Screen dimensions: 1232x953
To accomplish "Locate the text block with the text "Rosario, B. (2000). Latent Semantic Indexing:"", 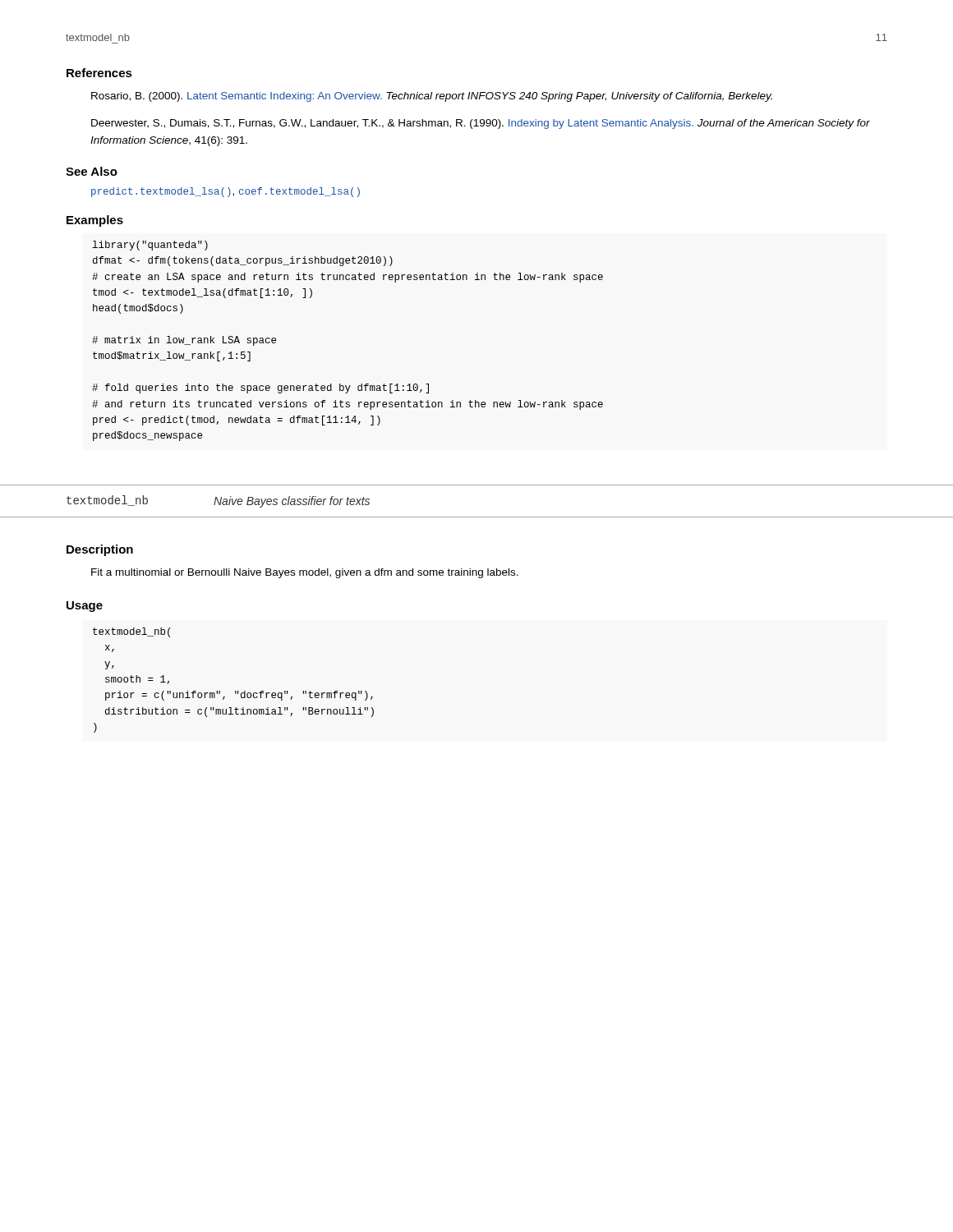I will point(432,96).
